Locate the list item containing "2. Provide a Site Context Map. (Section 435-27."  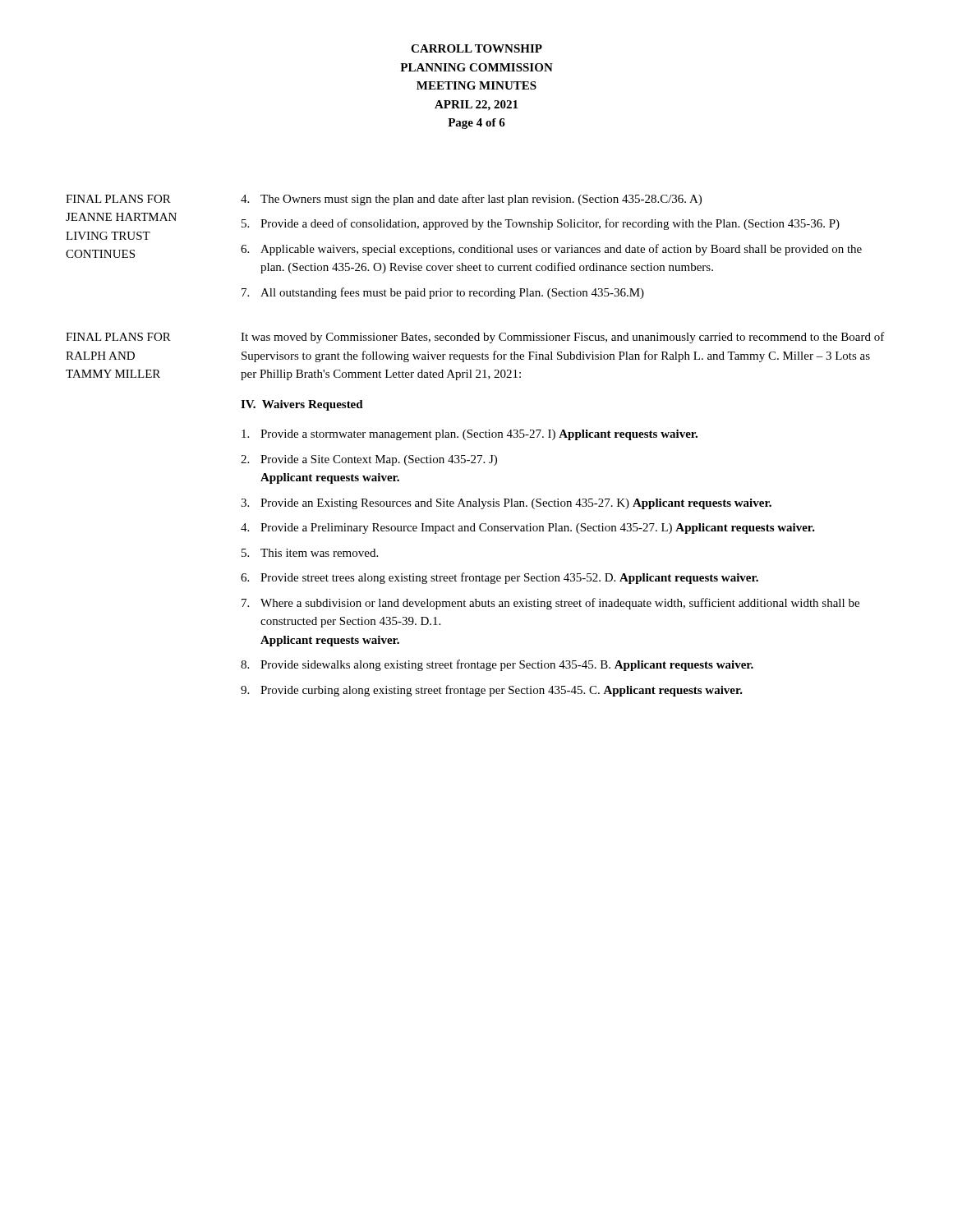pyautogui.click(x=369, y=460)
